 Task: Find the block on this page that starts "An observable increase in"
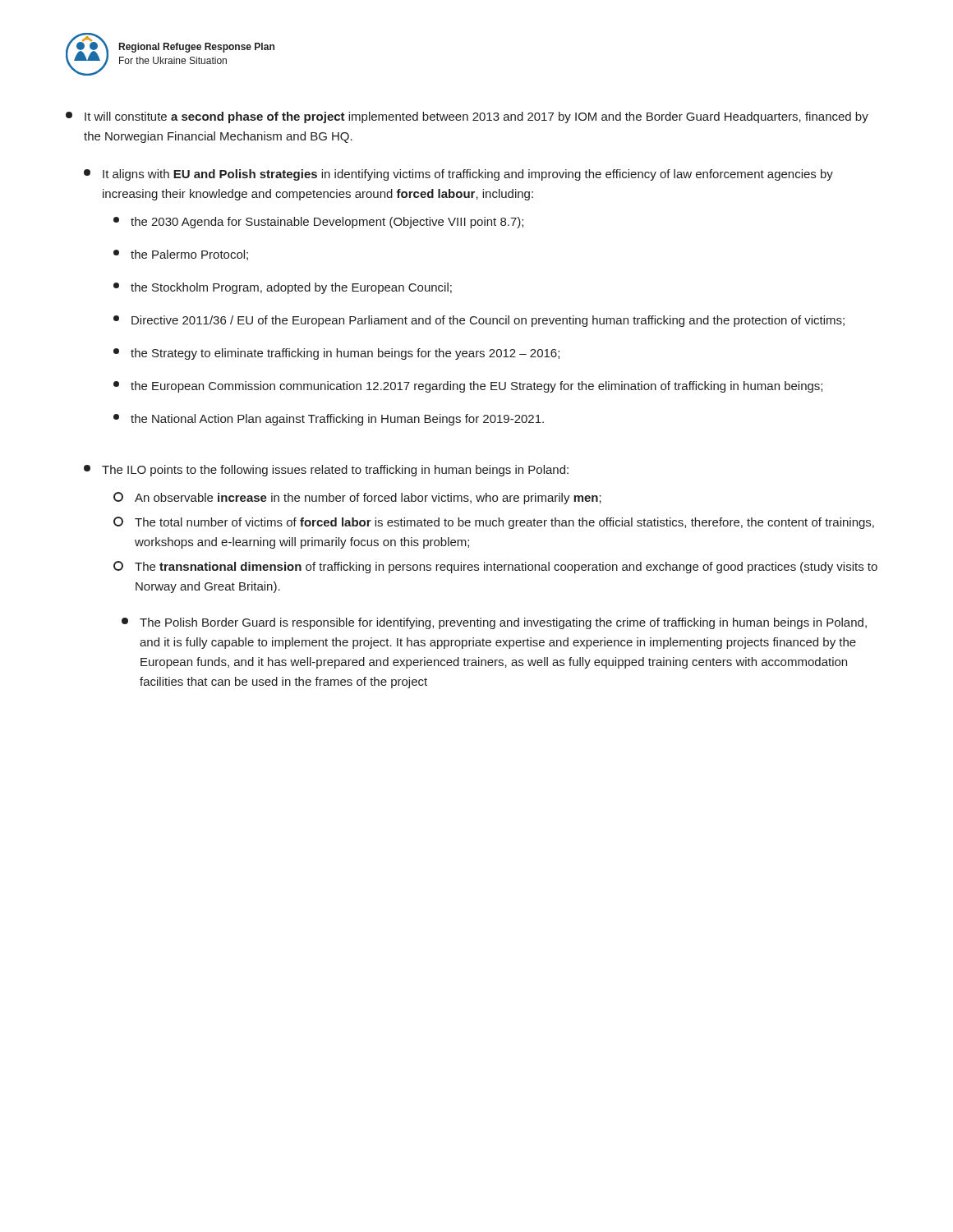[x=500, y=498]
